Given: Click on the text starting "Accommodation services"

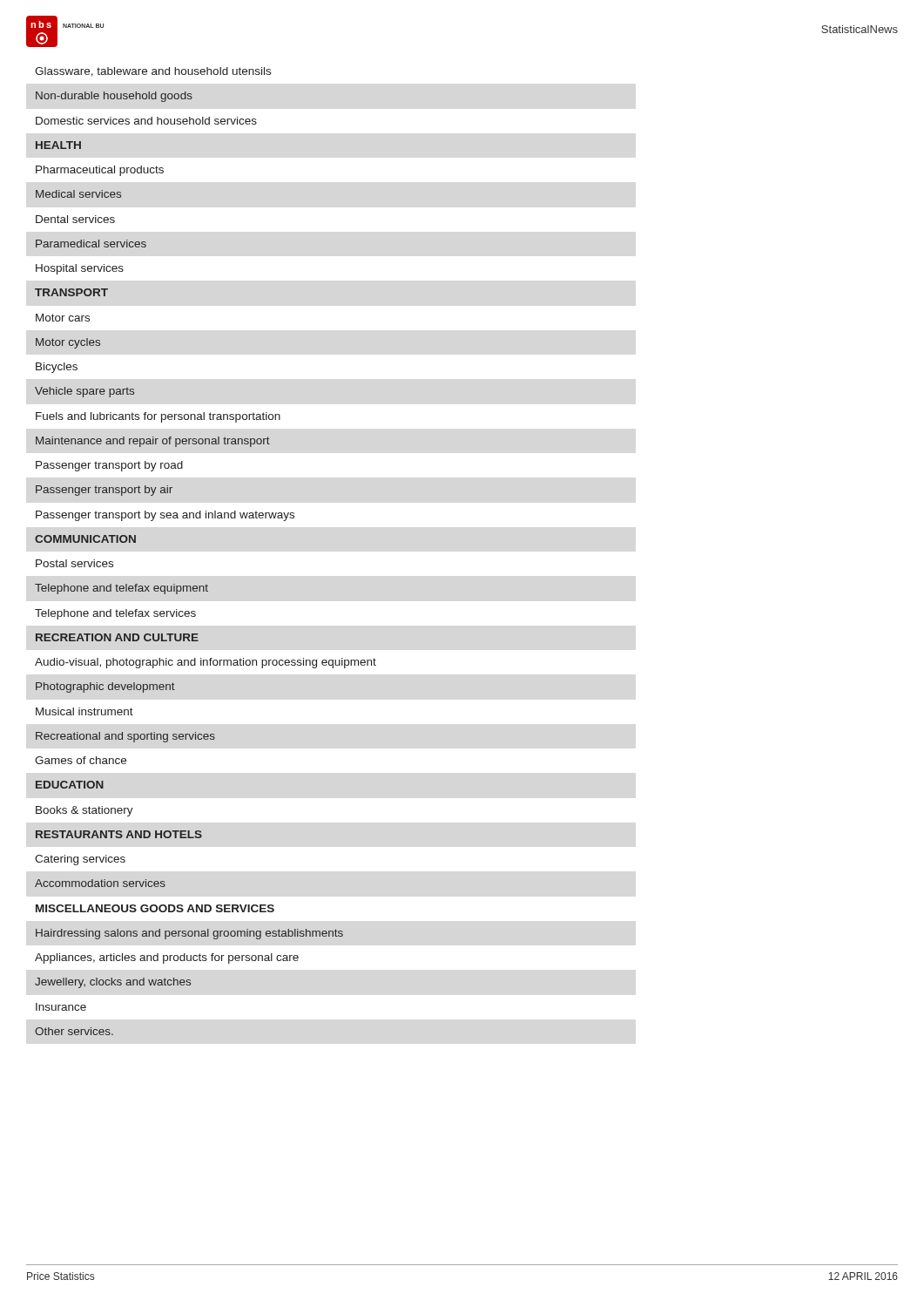Looking at the screenshot, I should click(x=100, y=883).
